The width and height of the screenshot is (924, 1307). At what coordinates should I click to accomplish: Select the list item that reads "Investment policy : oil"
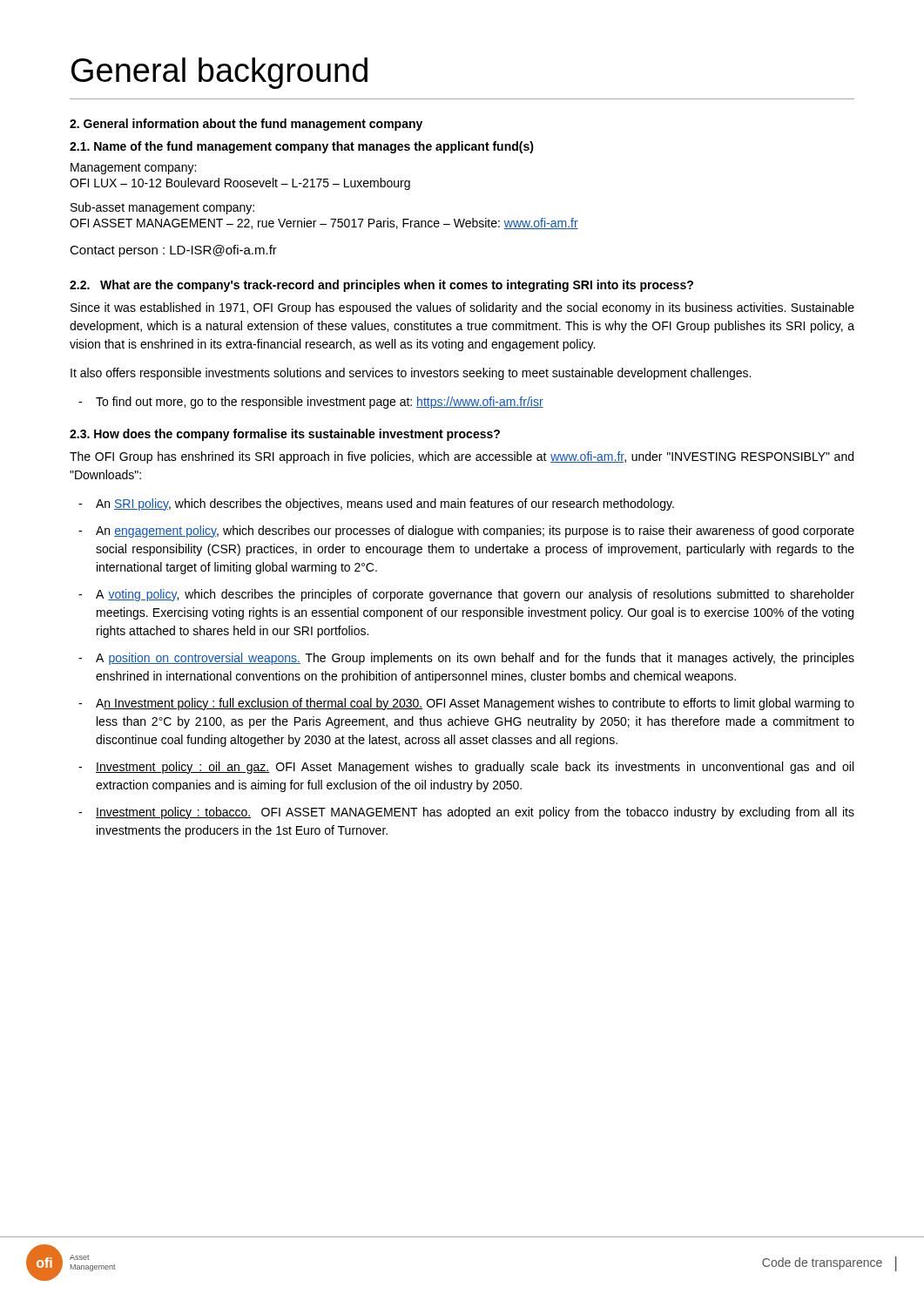(x=475, y=776)
